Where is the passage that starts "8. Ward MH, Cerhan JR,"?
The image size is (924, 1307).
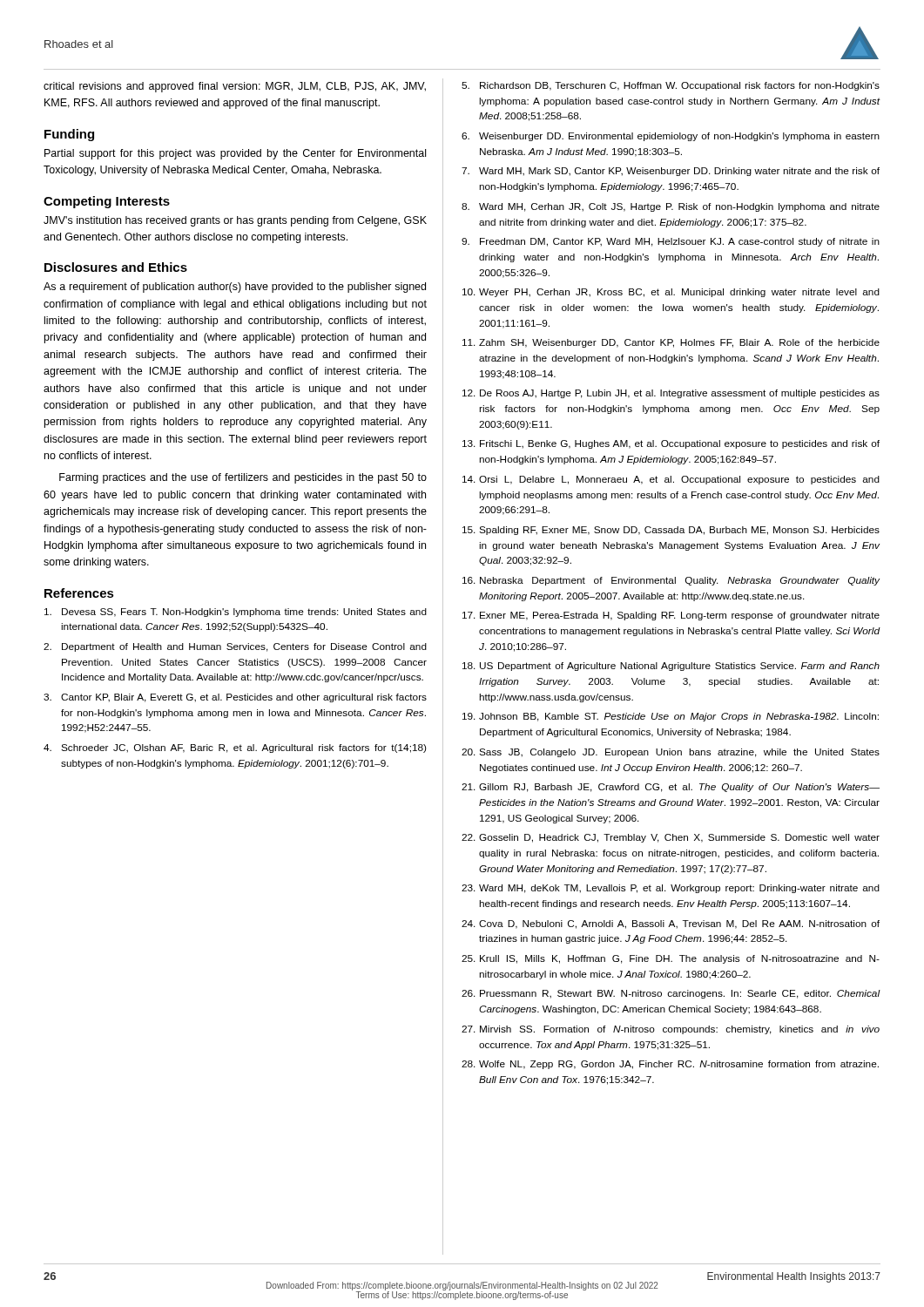pyautogui.click(x=671, y=215)
